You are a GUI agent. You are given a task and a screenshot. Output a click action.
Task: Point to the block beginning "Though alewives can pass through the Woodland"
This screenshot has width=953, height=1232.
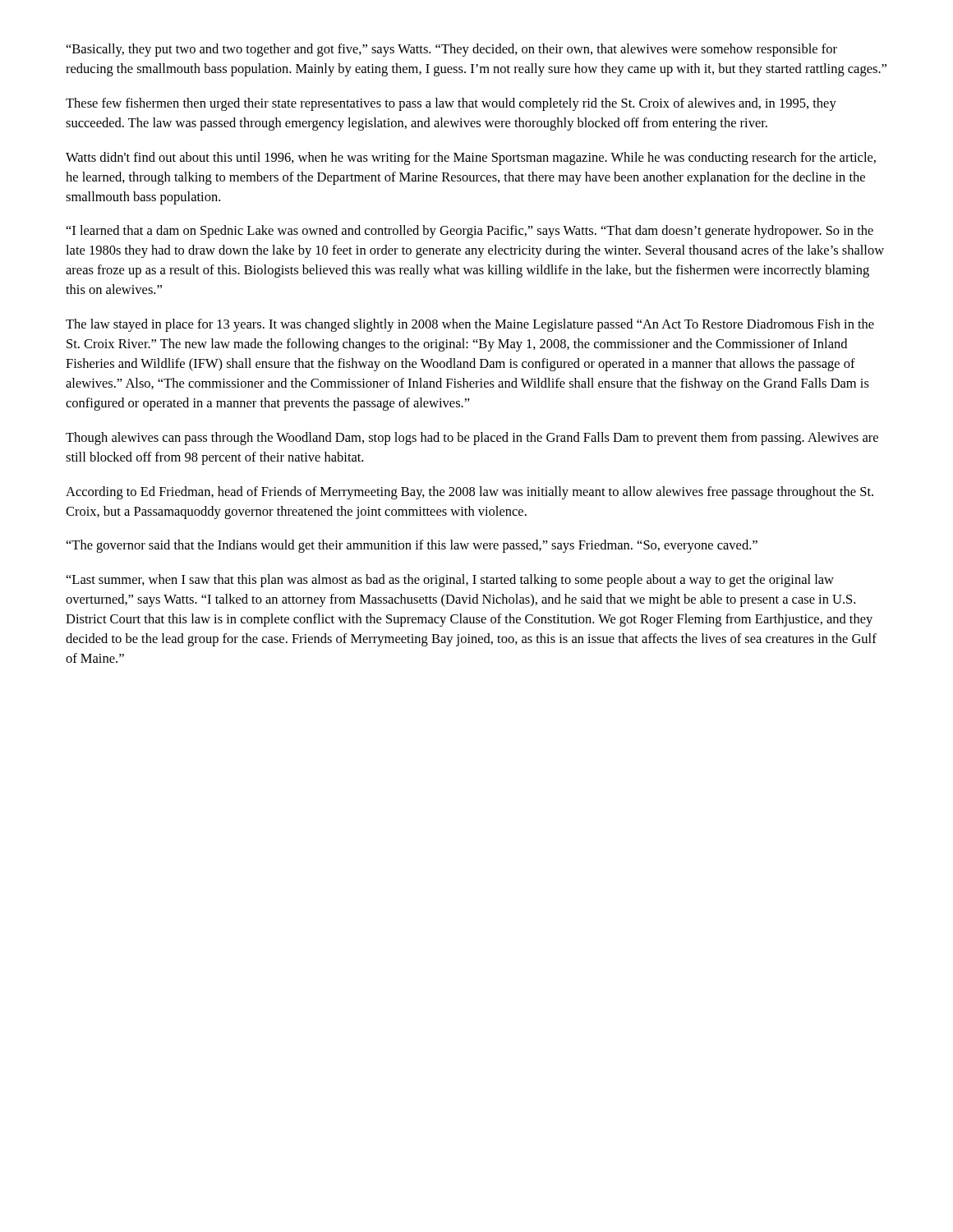click(472, 447)
